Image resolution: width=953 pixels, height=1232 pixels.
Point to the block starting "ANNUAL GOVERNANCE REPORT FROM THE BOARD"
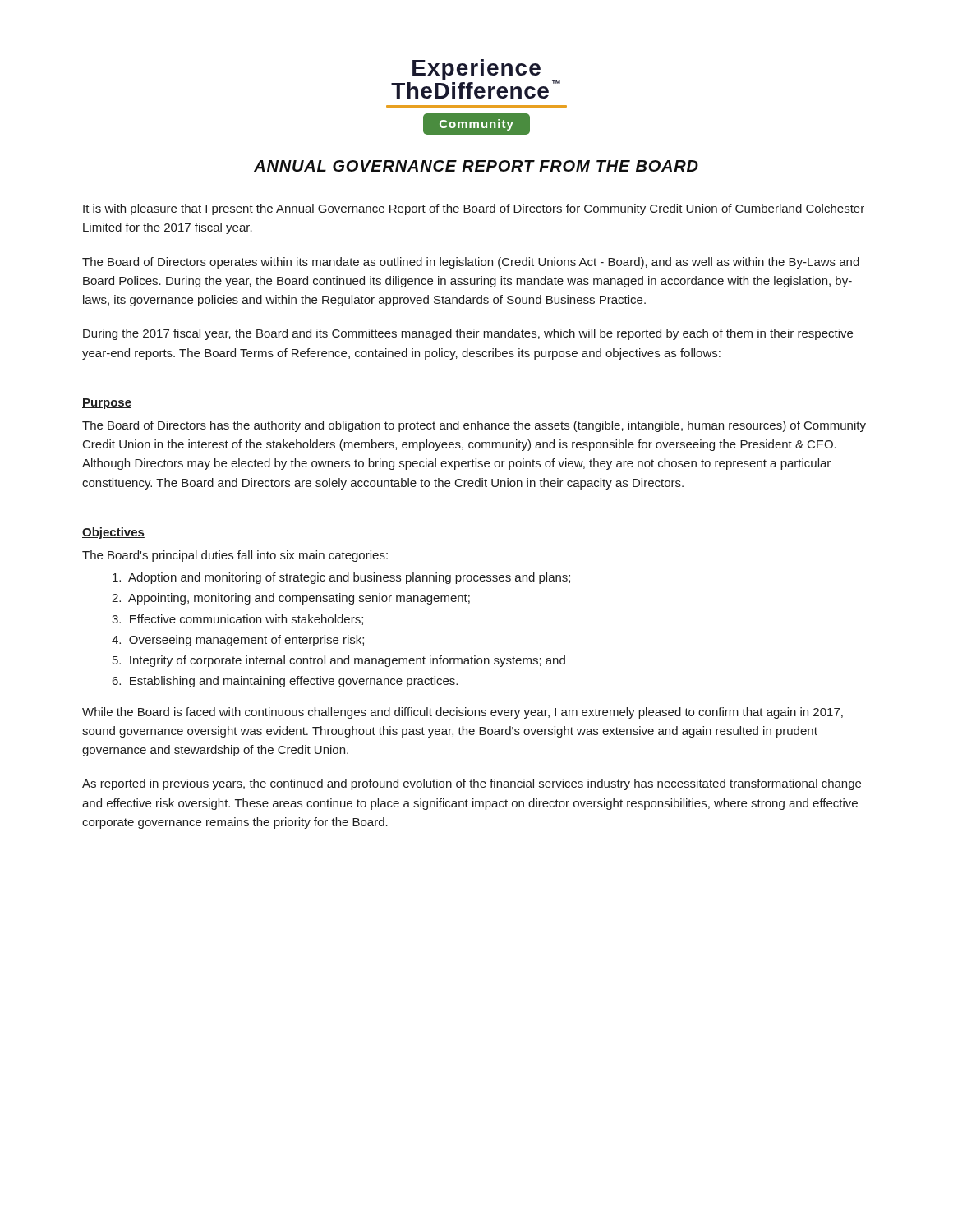point(476,166)
